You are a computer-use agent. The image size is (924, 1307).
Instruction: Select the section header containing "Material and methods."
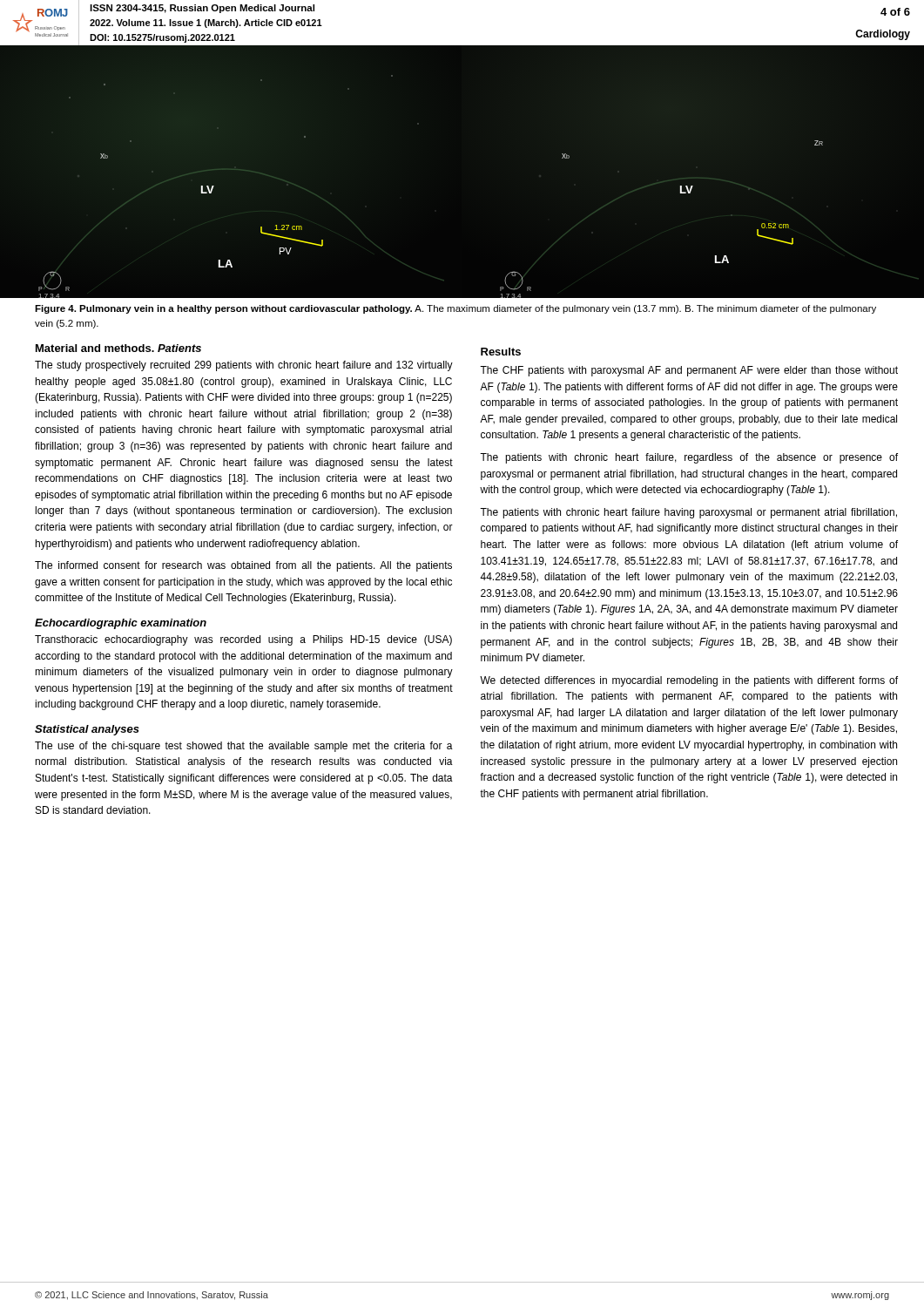click(95, 348)
